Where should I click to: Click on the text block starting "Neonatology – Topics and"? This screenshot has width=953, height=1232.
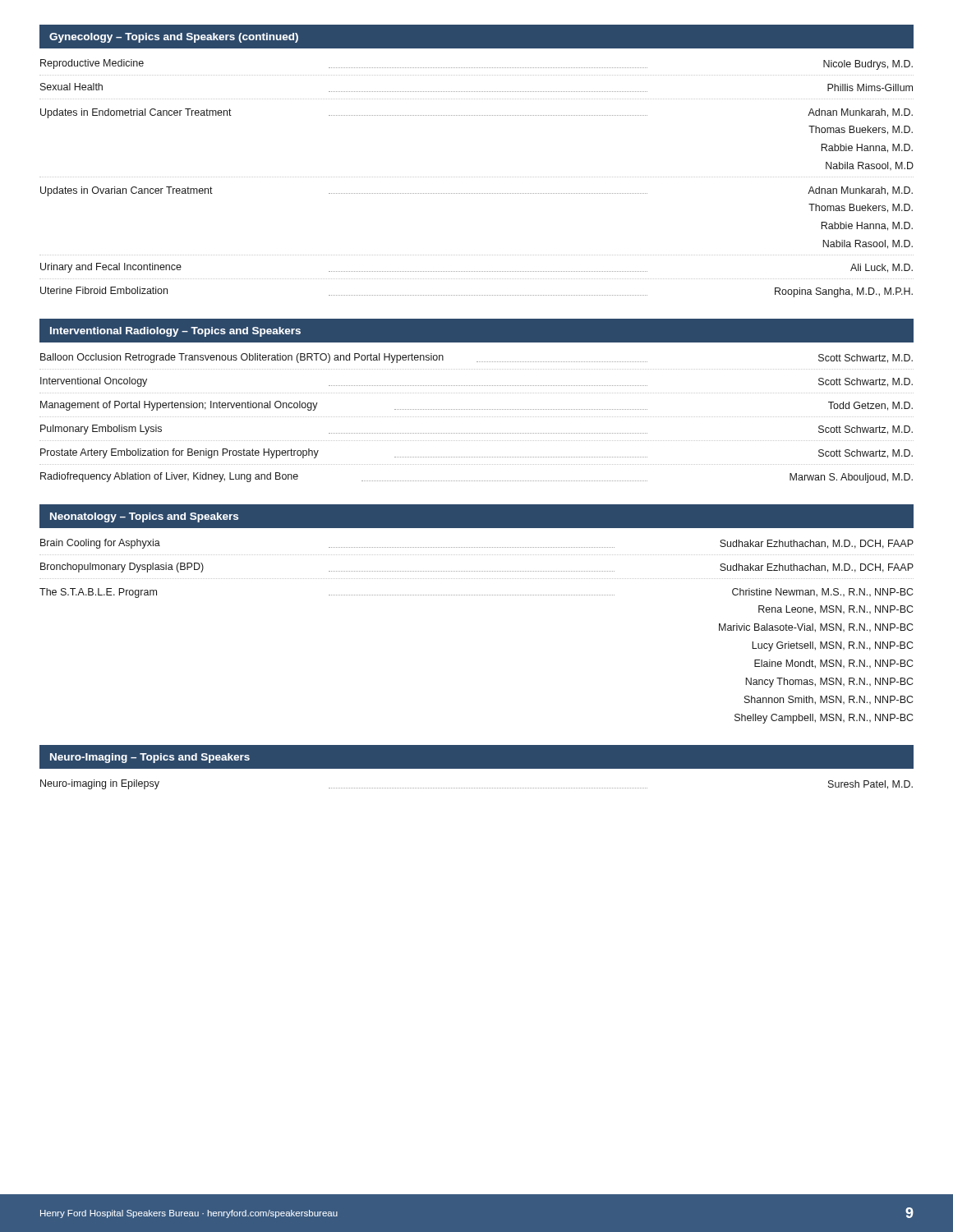(x=144, y=516)
